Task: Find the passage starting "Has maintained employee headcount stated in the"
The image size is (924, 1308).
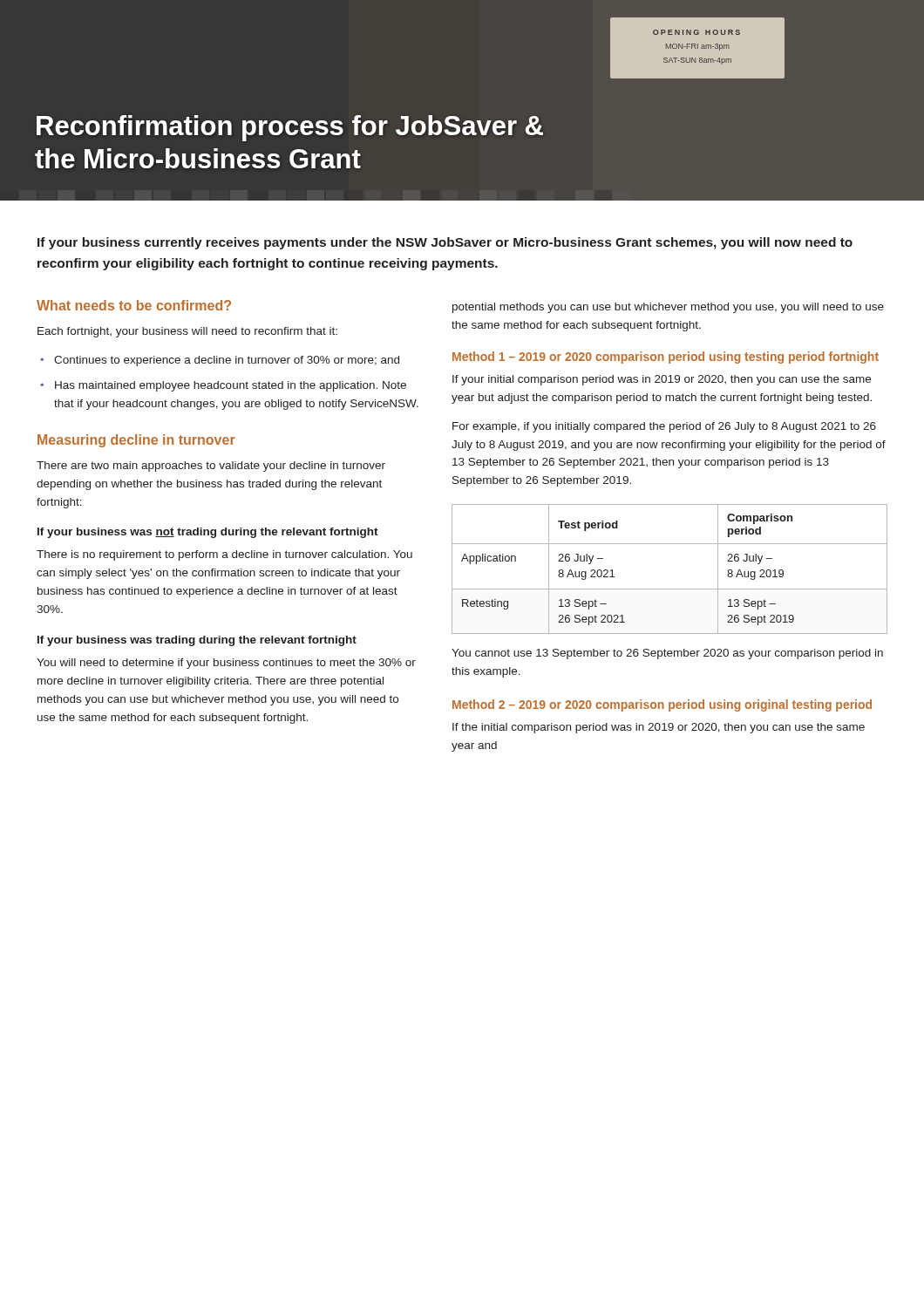Action: (x=237, y=394)
